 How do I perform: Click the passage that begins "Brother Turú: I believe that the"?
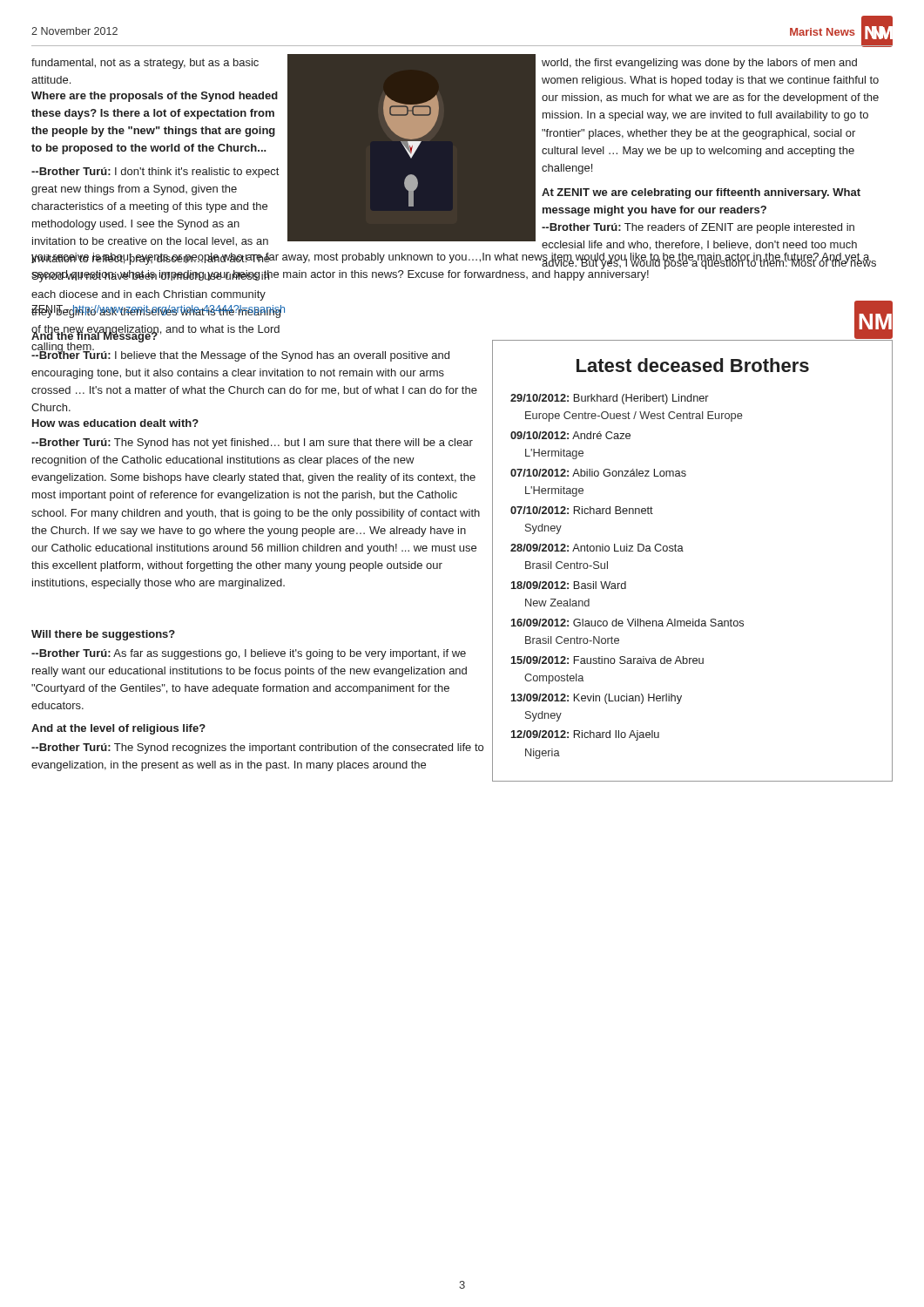(x=254, y=381)
